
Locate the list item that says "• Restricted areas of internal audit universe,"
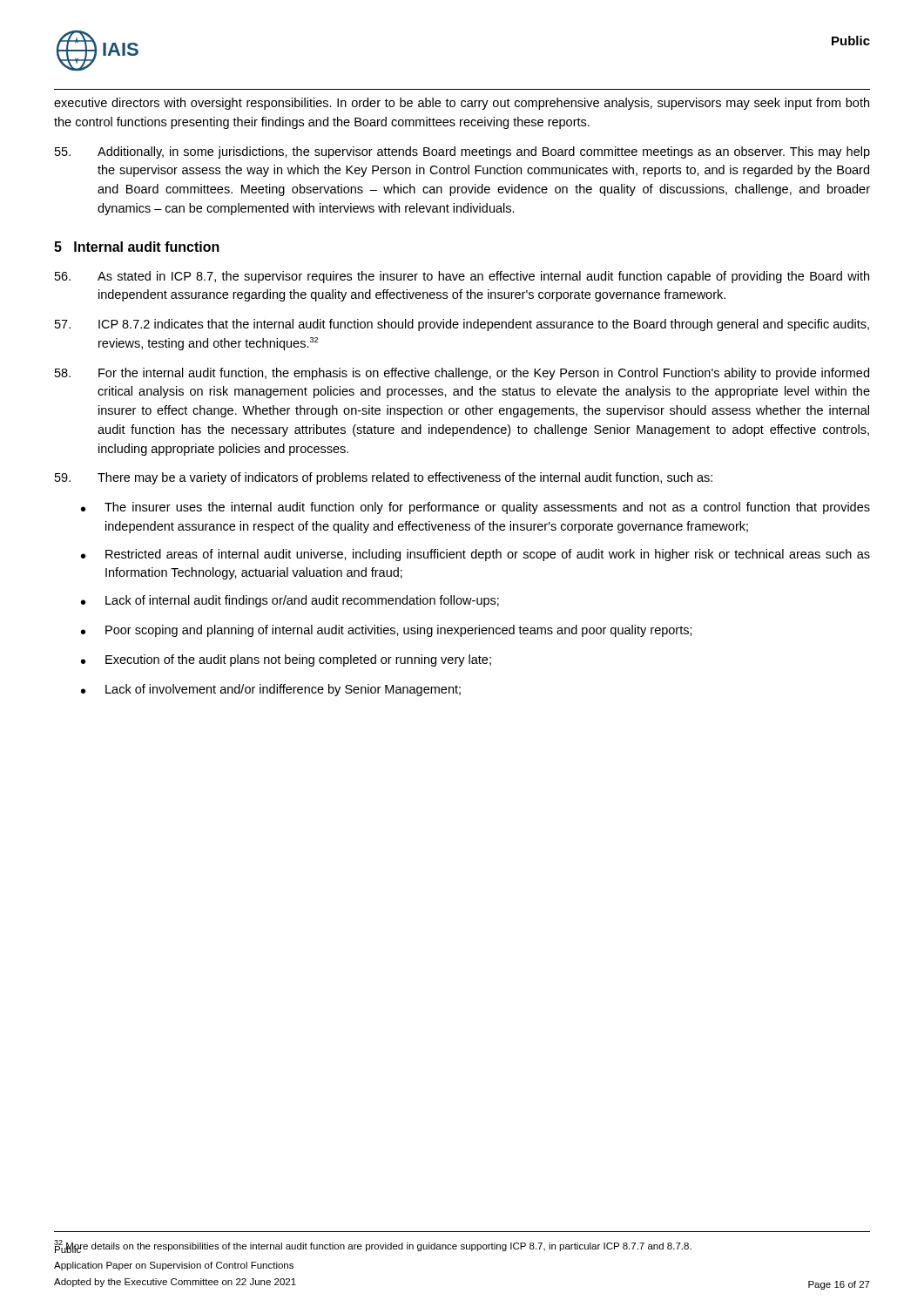475,564
